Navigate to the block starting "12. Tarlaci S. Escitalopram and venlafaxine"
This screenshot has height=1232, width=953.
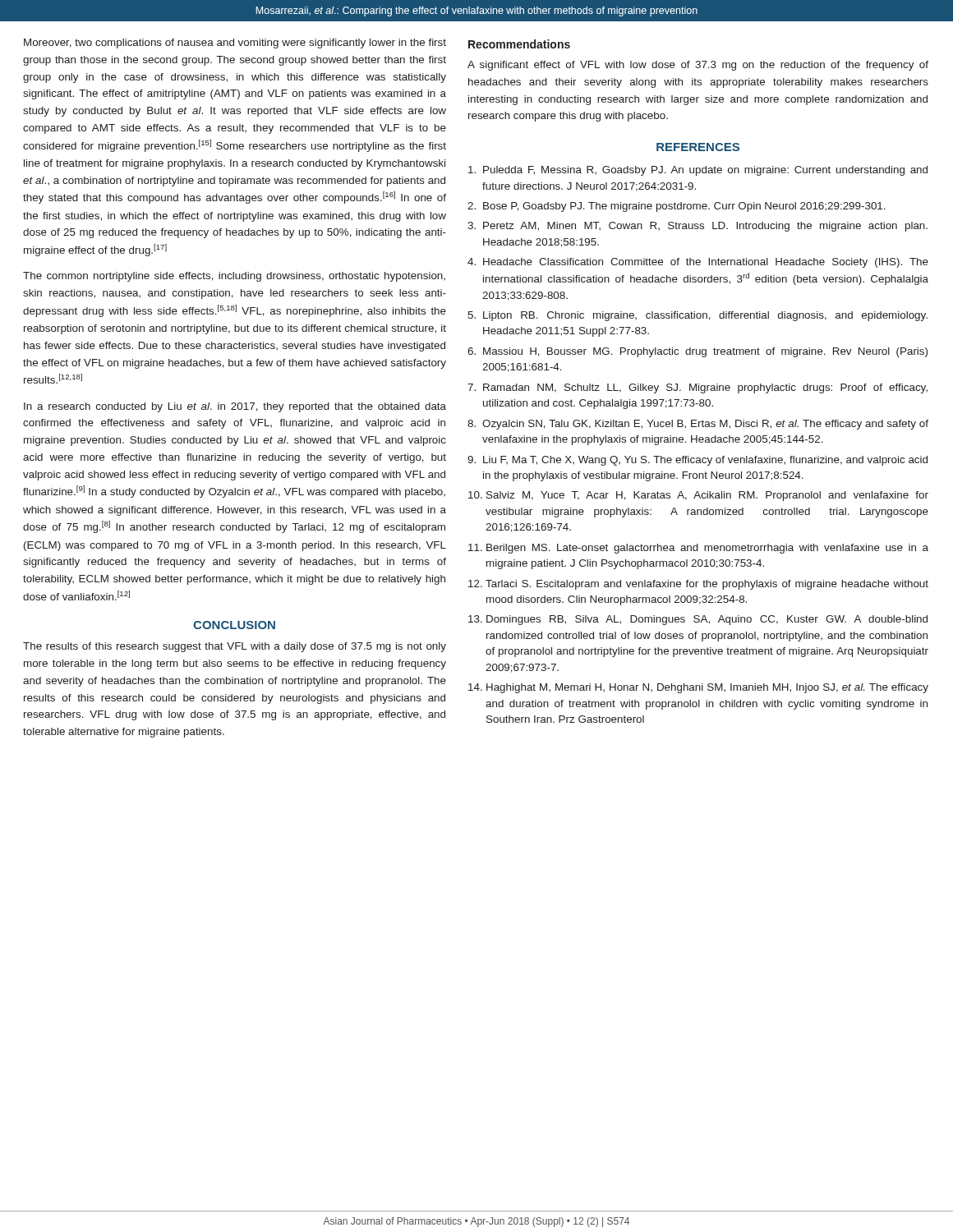(698, 591)
